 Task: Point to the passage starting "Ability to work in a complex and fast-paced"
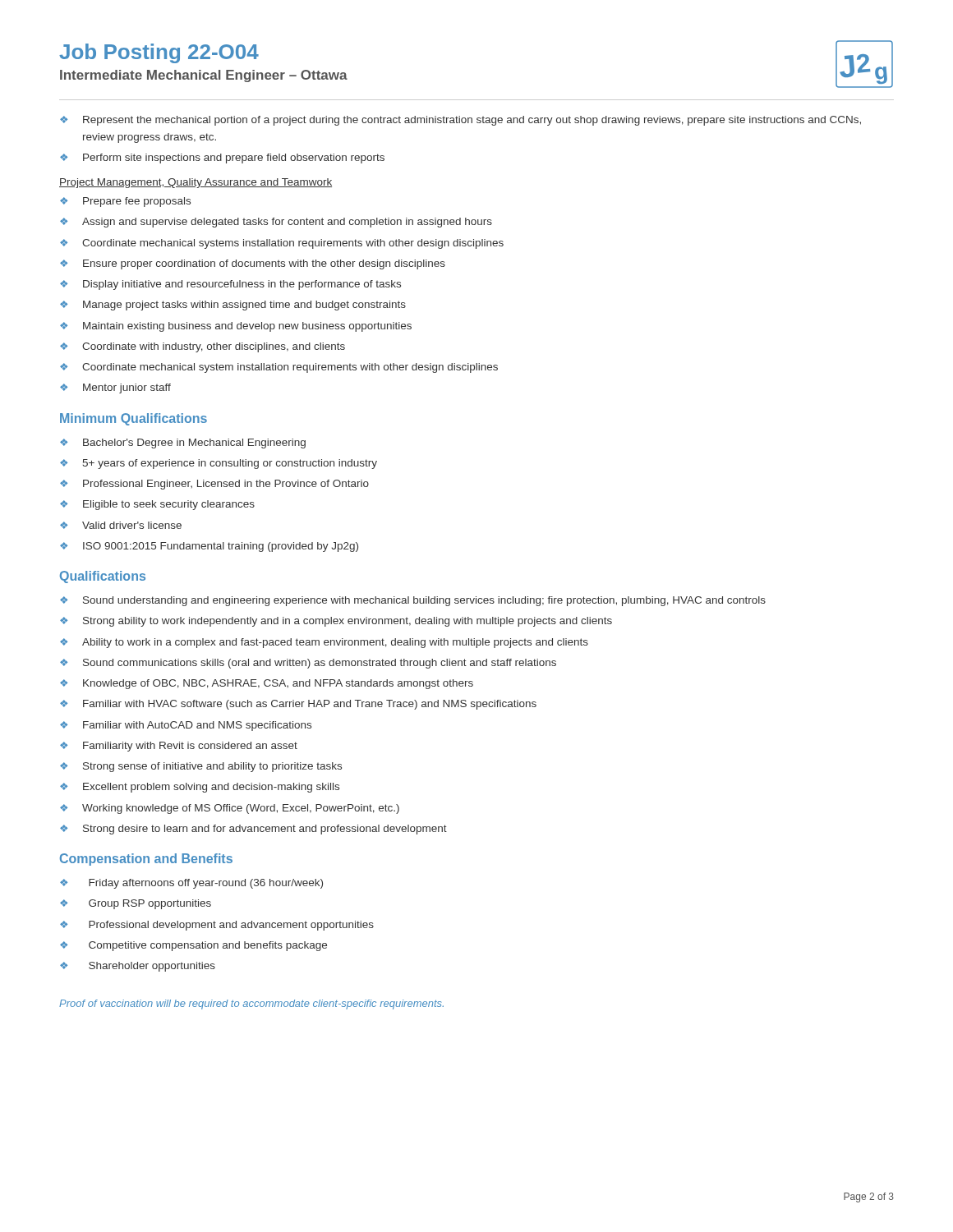335,642
